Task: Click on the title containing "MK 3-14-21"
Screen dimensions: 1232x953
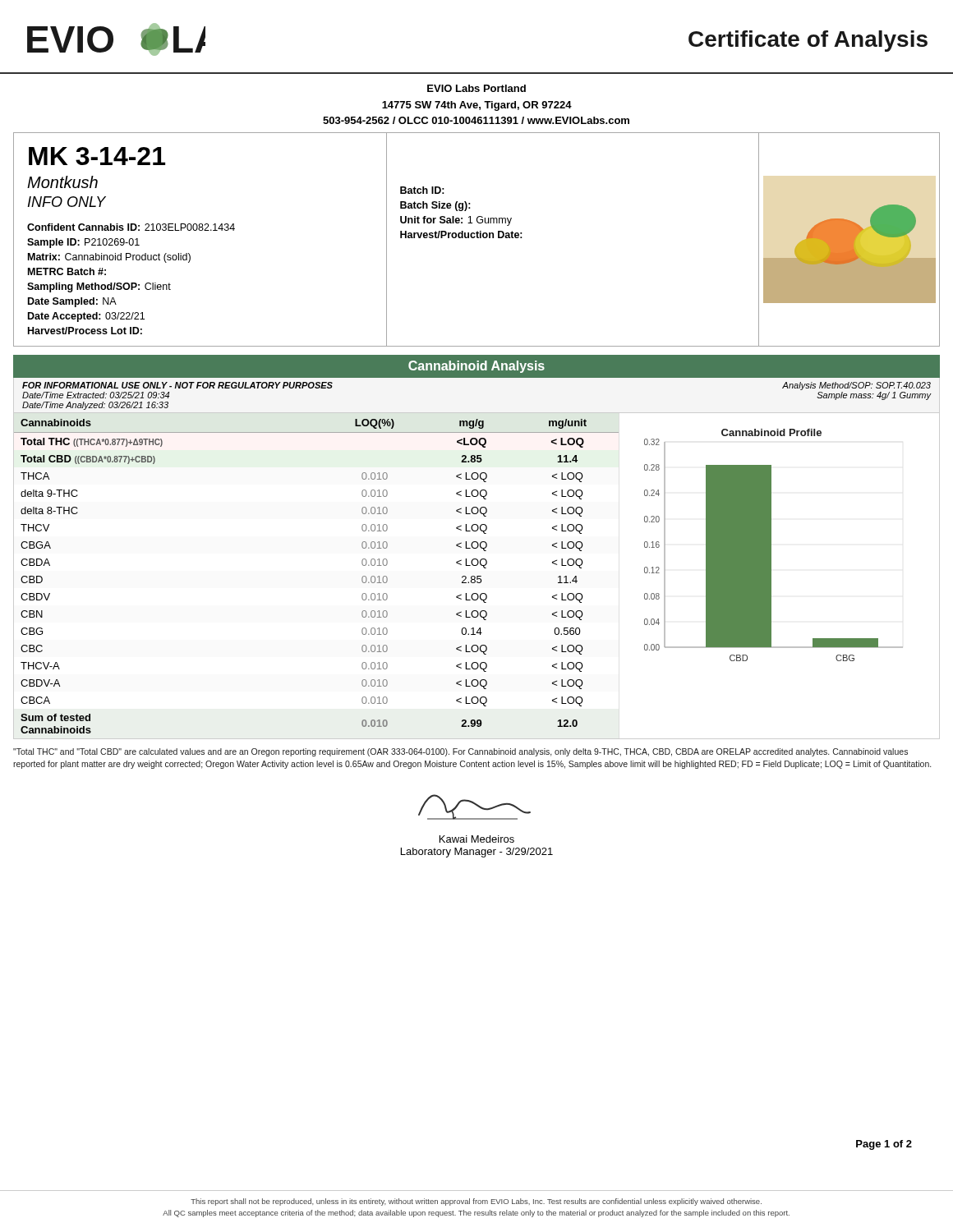Action: click(96, 156)
